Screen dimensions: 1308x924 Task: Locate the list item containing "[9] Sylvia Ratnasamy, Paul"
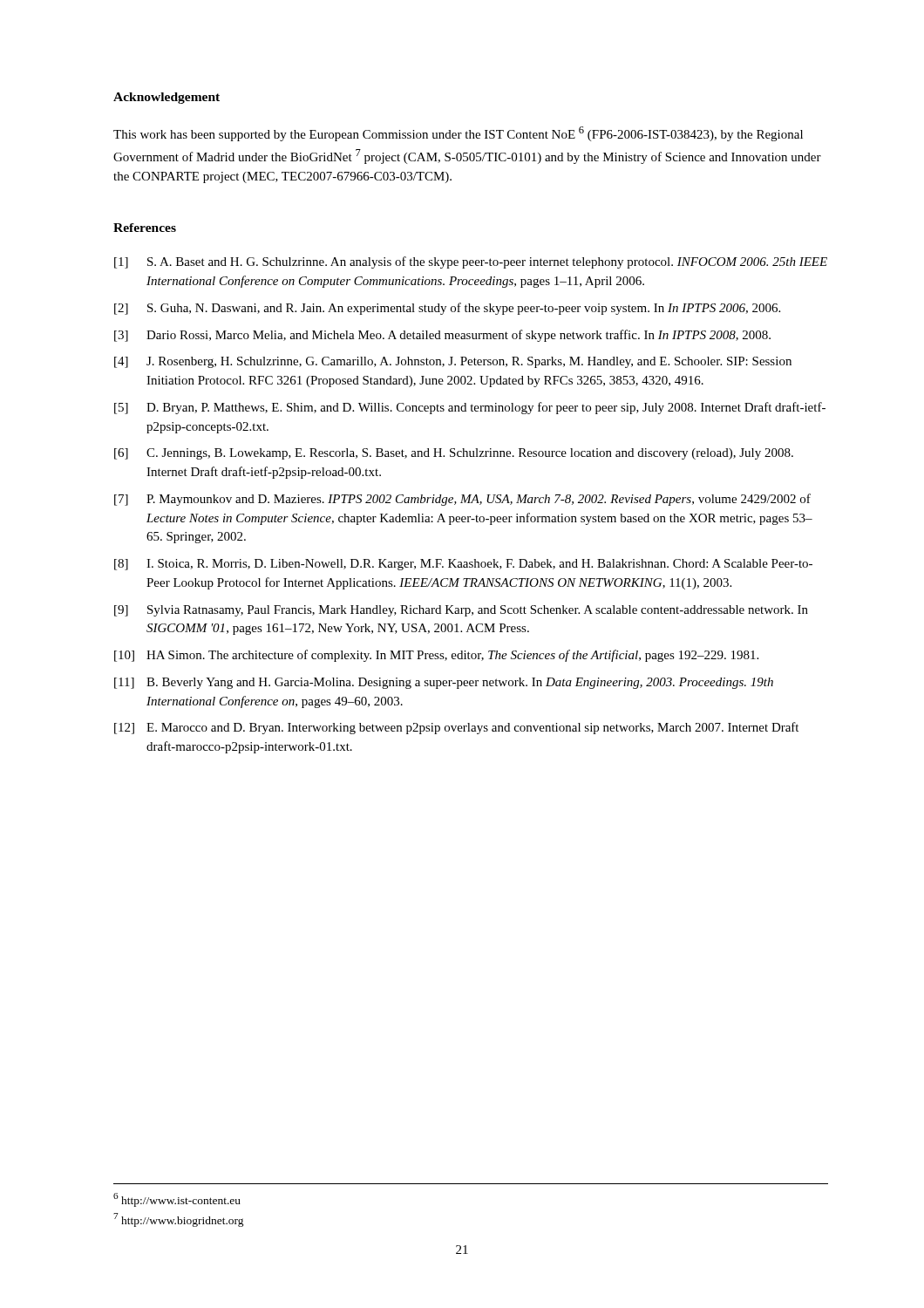(471, 619)
